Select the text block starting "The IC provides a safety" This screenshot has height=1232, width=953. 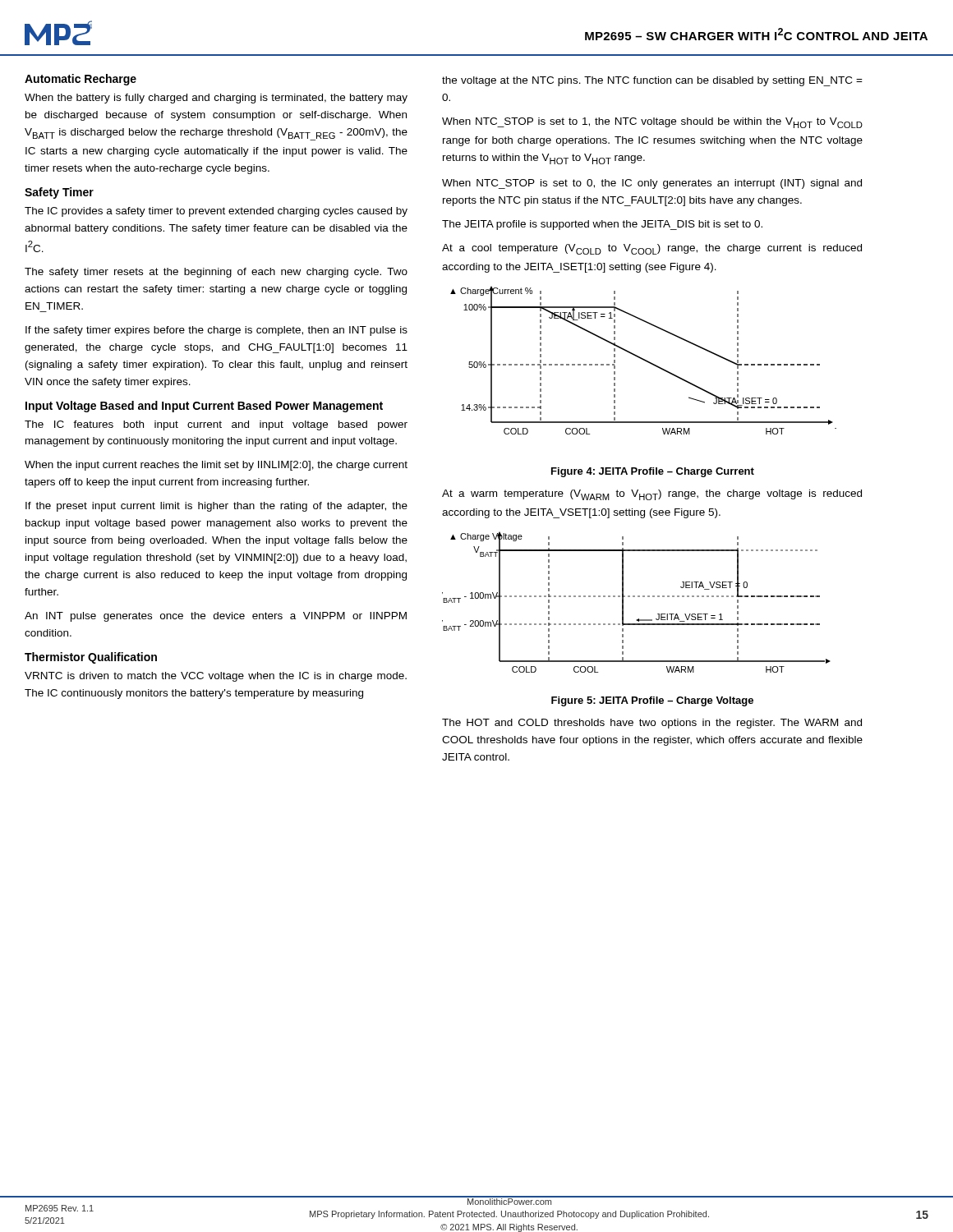216,229
